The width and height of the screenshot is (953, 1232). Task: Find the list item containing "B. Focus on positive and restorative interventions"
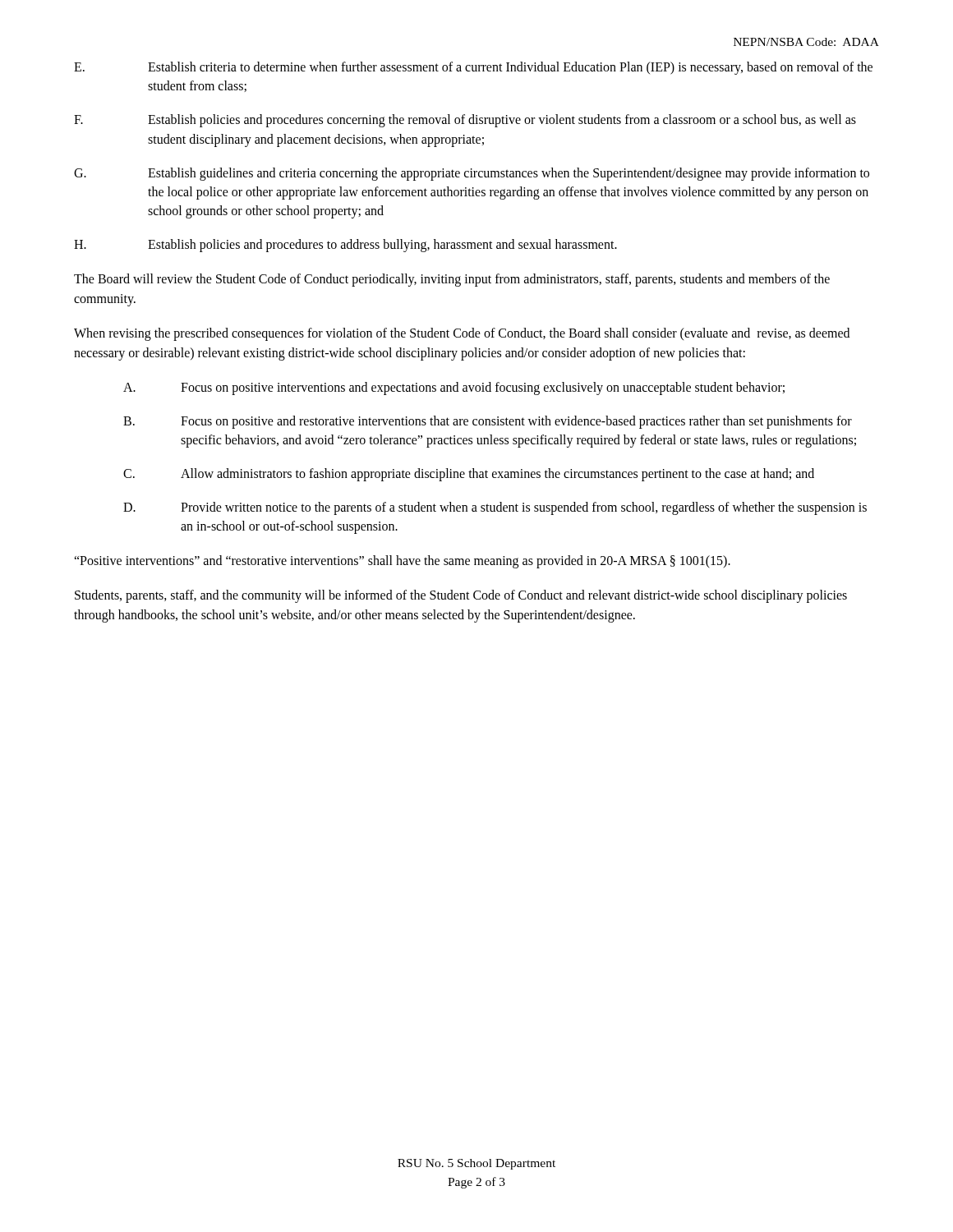point(501,430)
